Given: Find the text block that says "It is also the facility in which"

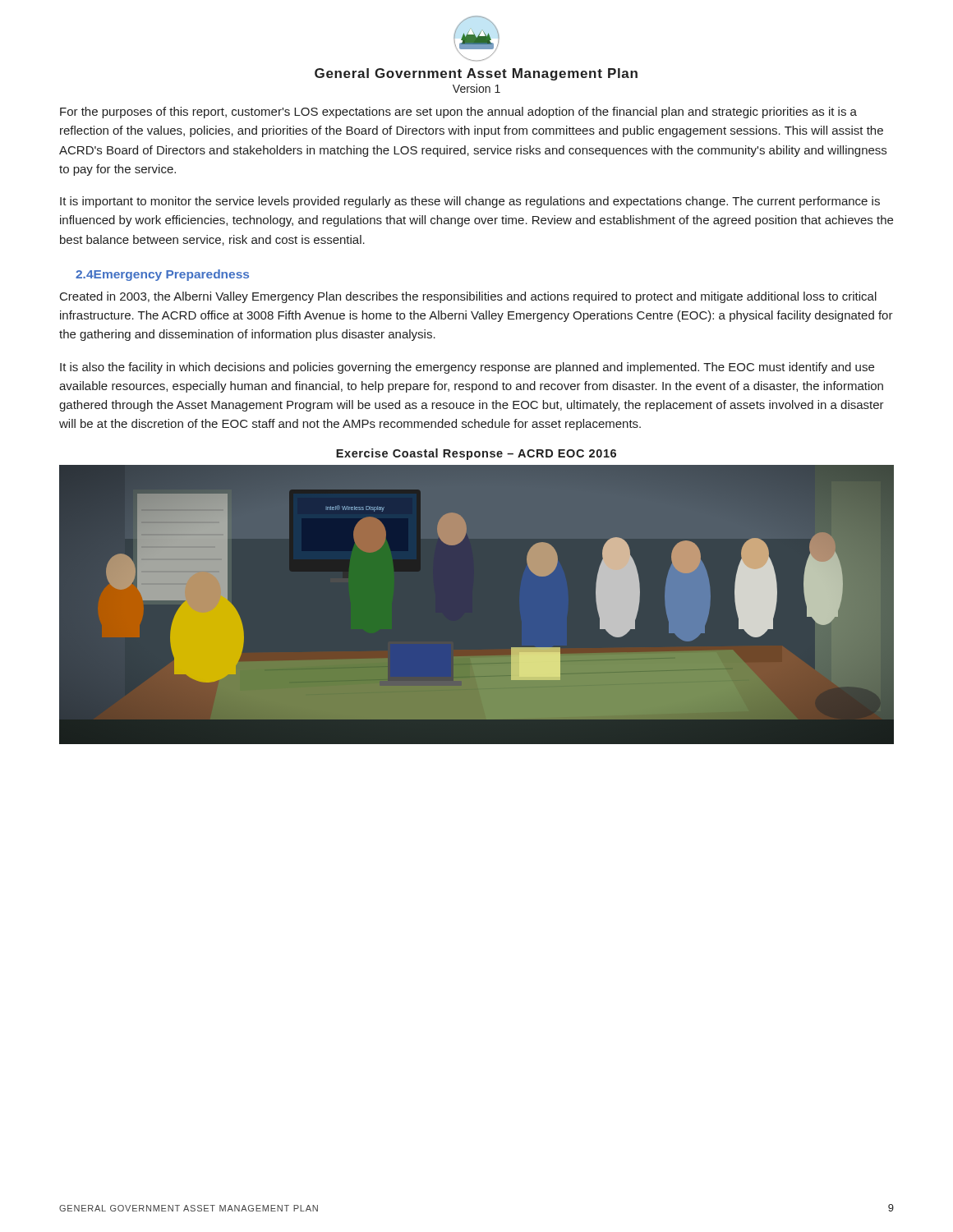Looking at the screenshot, I should [472, 395].
